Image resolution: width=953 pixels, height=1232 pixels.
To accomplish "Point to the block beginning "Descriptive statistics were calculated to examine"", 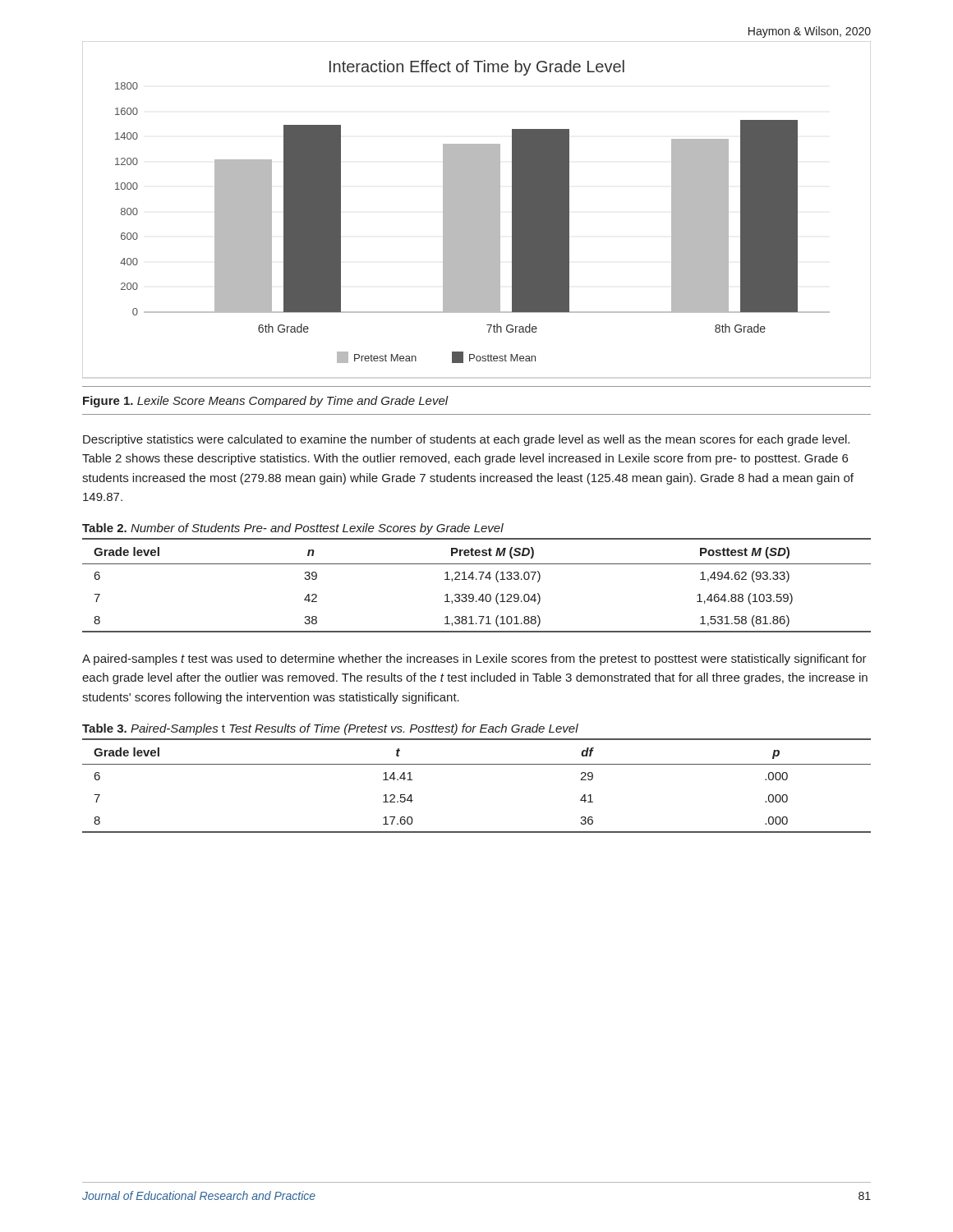I will pyautogui.click(x=468, y=468).
